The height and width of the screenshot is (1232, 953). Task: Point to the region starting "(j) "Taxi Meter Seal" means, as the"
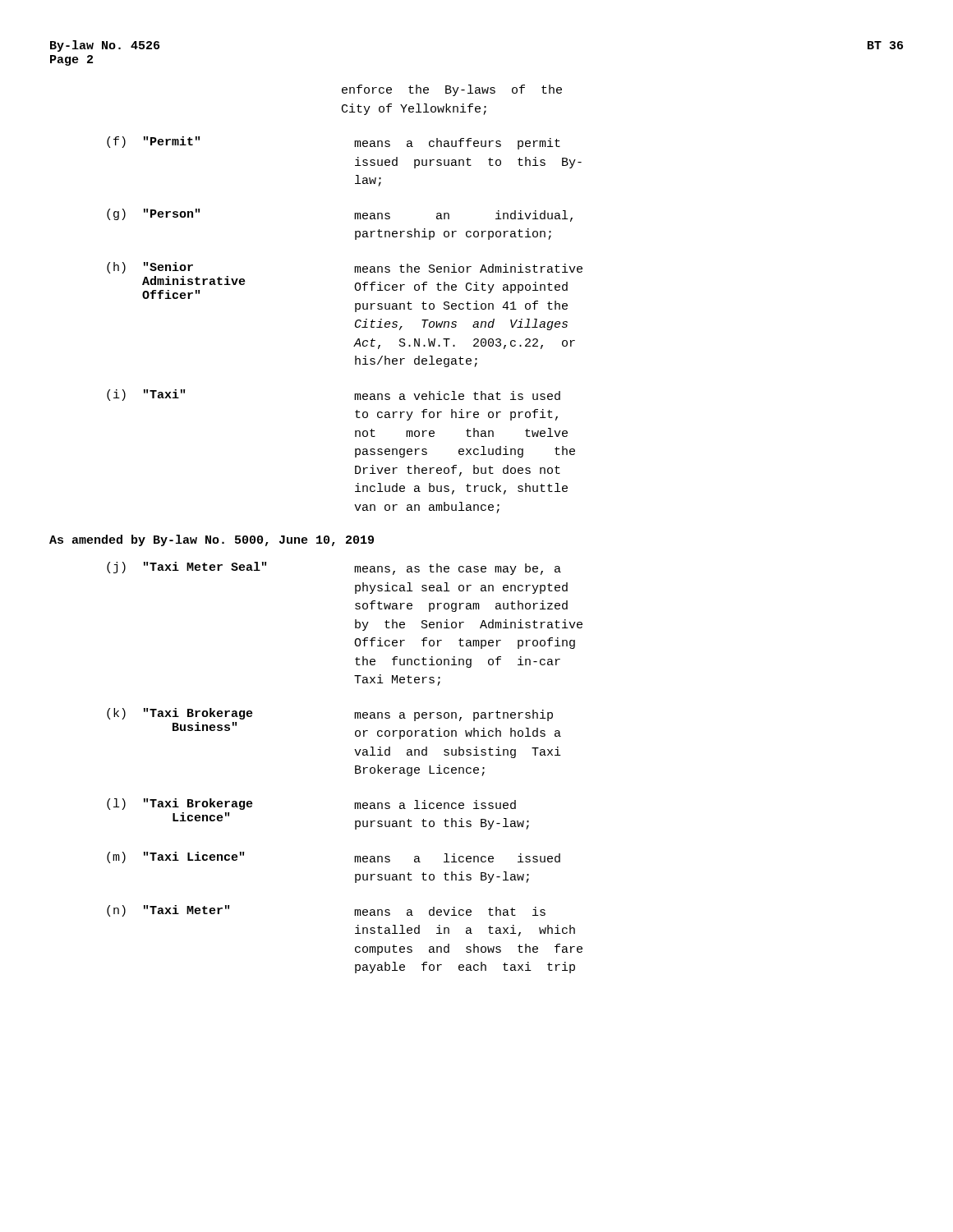point(476,626)
